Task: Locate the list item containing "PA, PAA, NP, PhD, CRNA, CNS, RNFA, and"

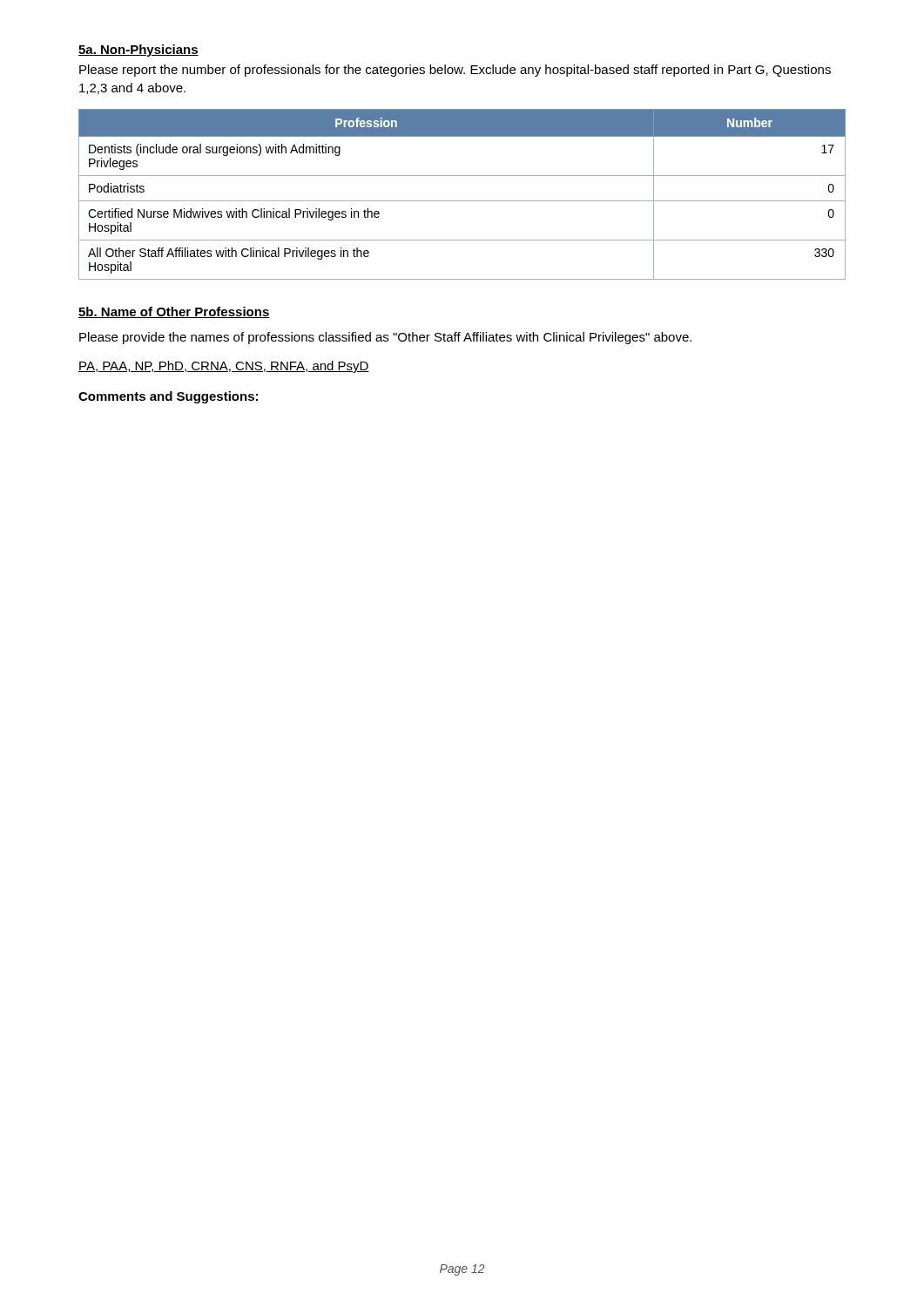Action: [x=224, y=366]
